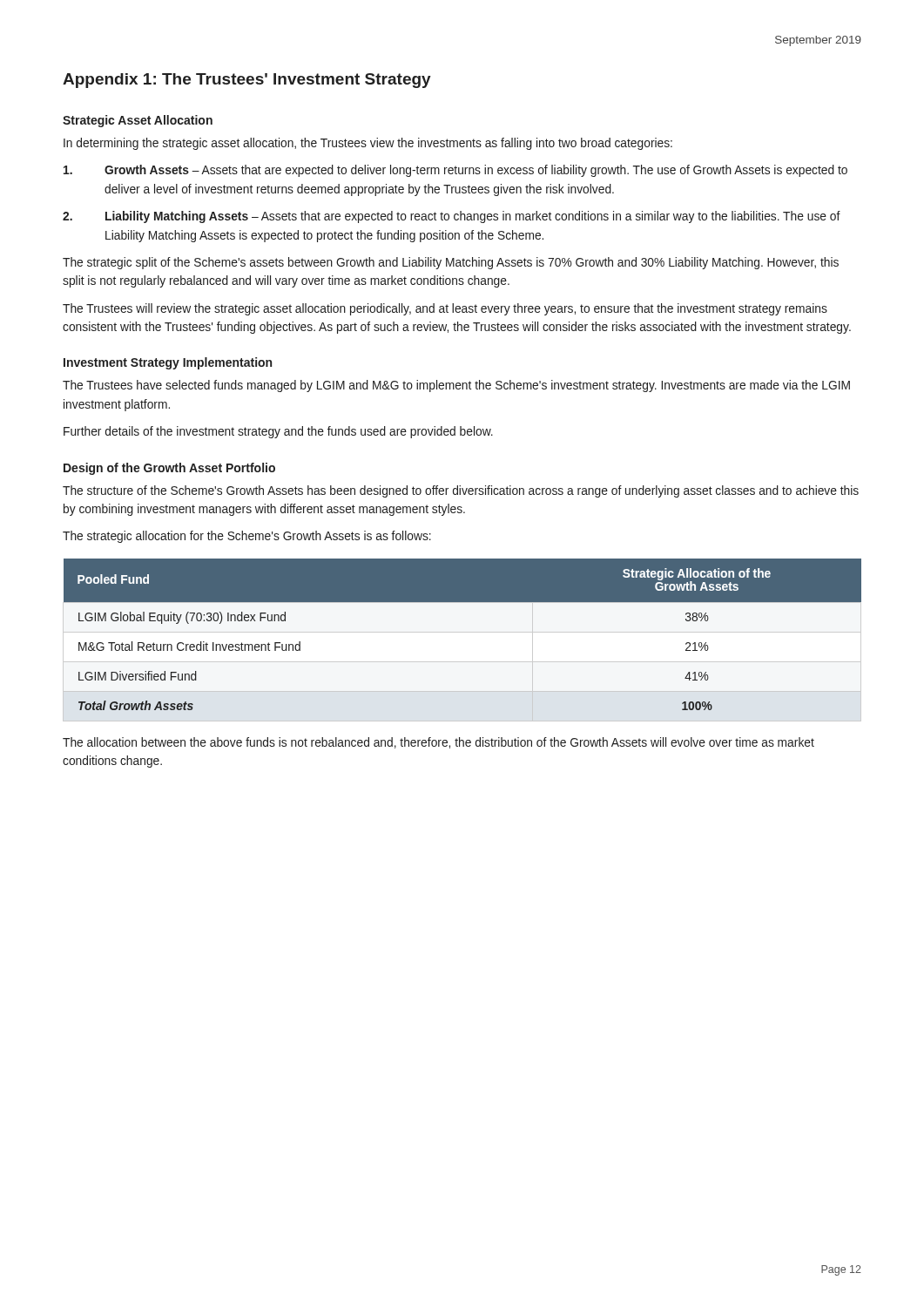
Task: Where is the passage that starts "The allocation between the above funds is not"?
Action: (x=438, y=752)
